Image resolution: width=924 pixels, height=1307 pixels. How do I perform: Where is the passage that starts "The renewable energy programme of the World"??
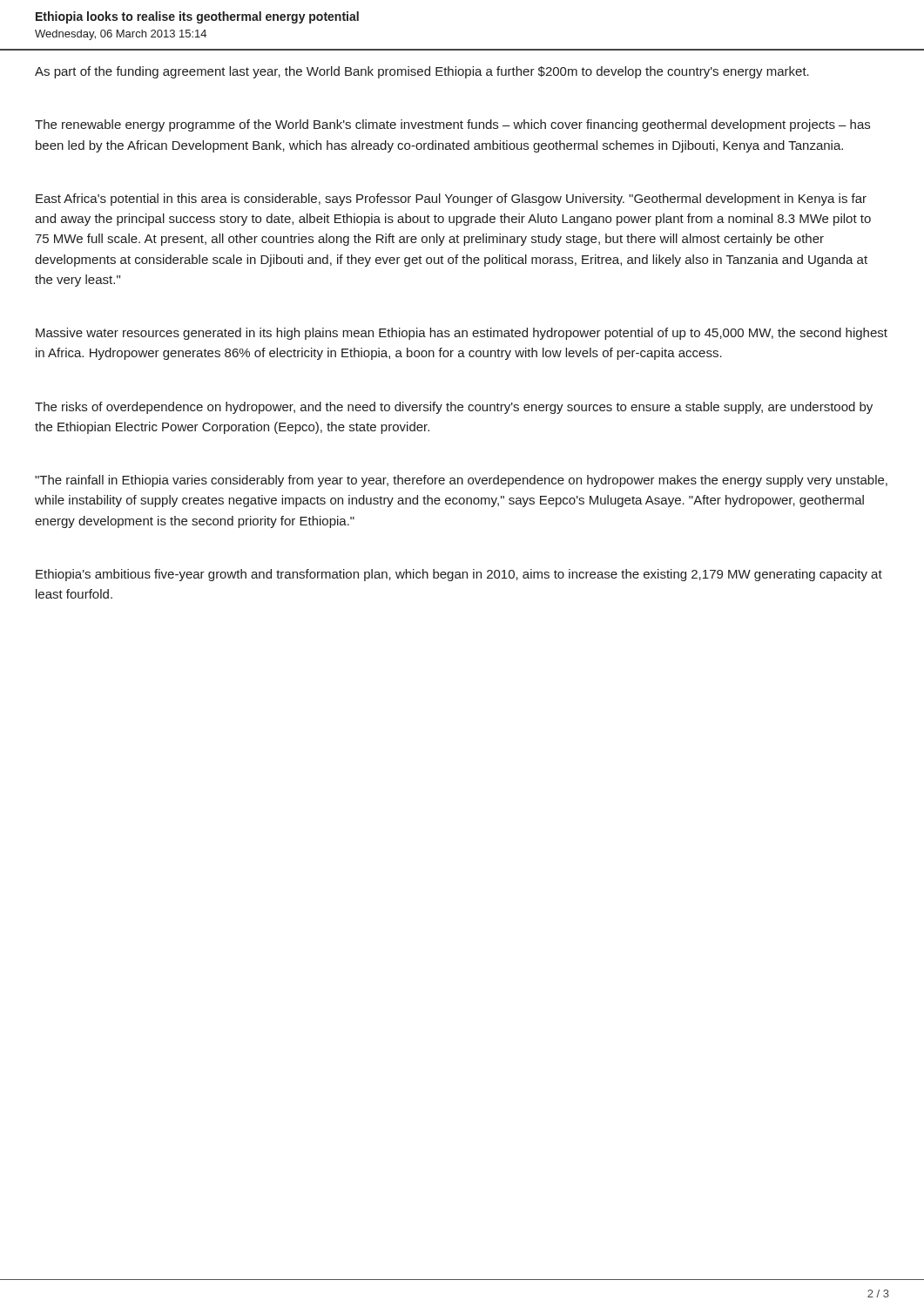coord(453,134)
